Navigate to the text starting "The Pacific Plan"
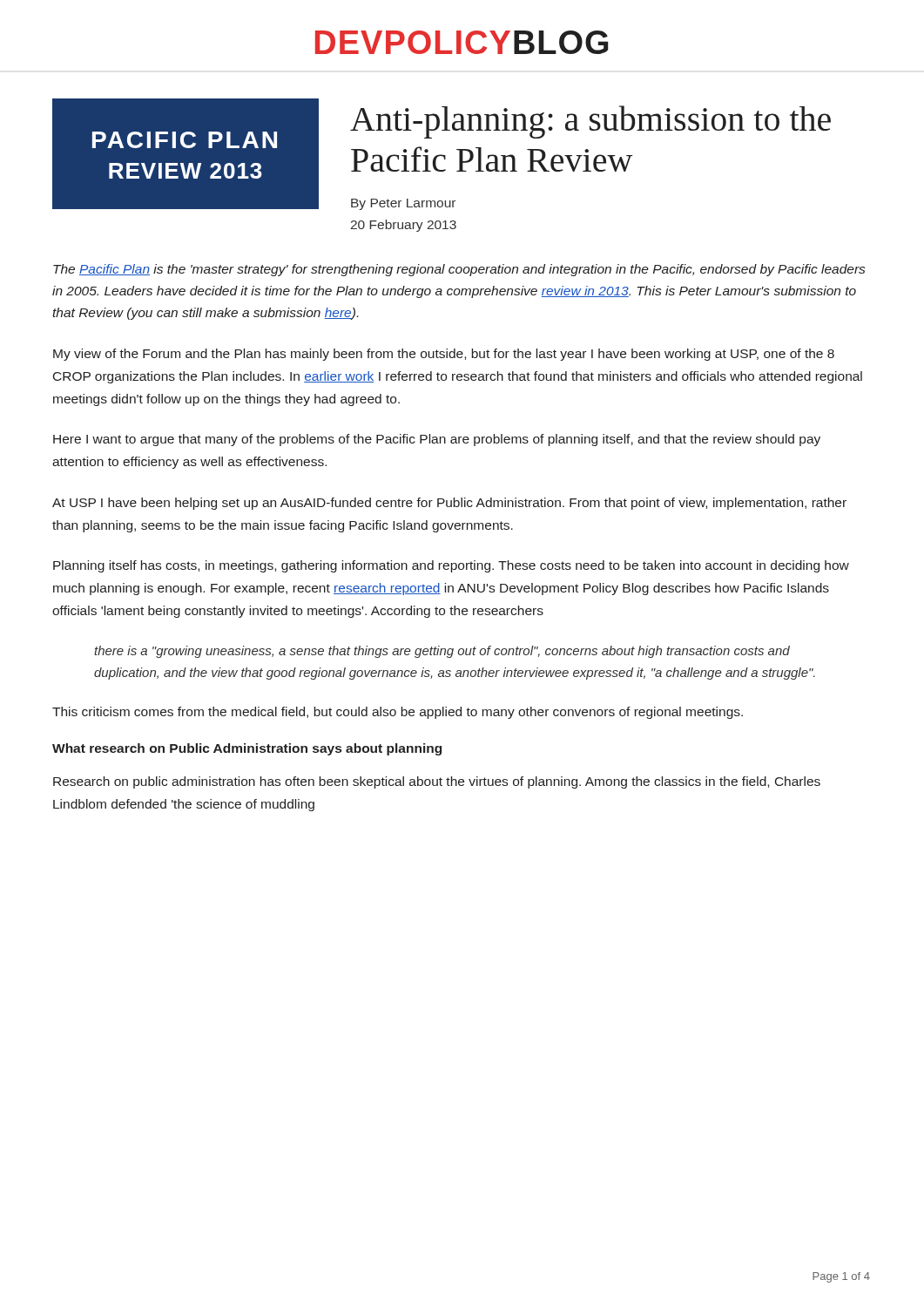924x1307 pixels. pos(459,290)
